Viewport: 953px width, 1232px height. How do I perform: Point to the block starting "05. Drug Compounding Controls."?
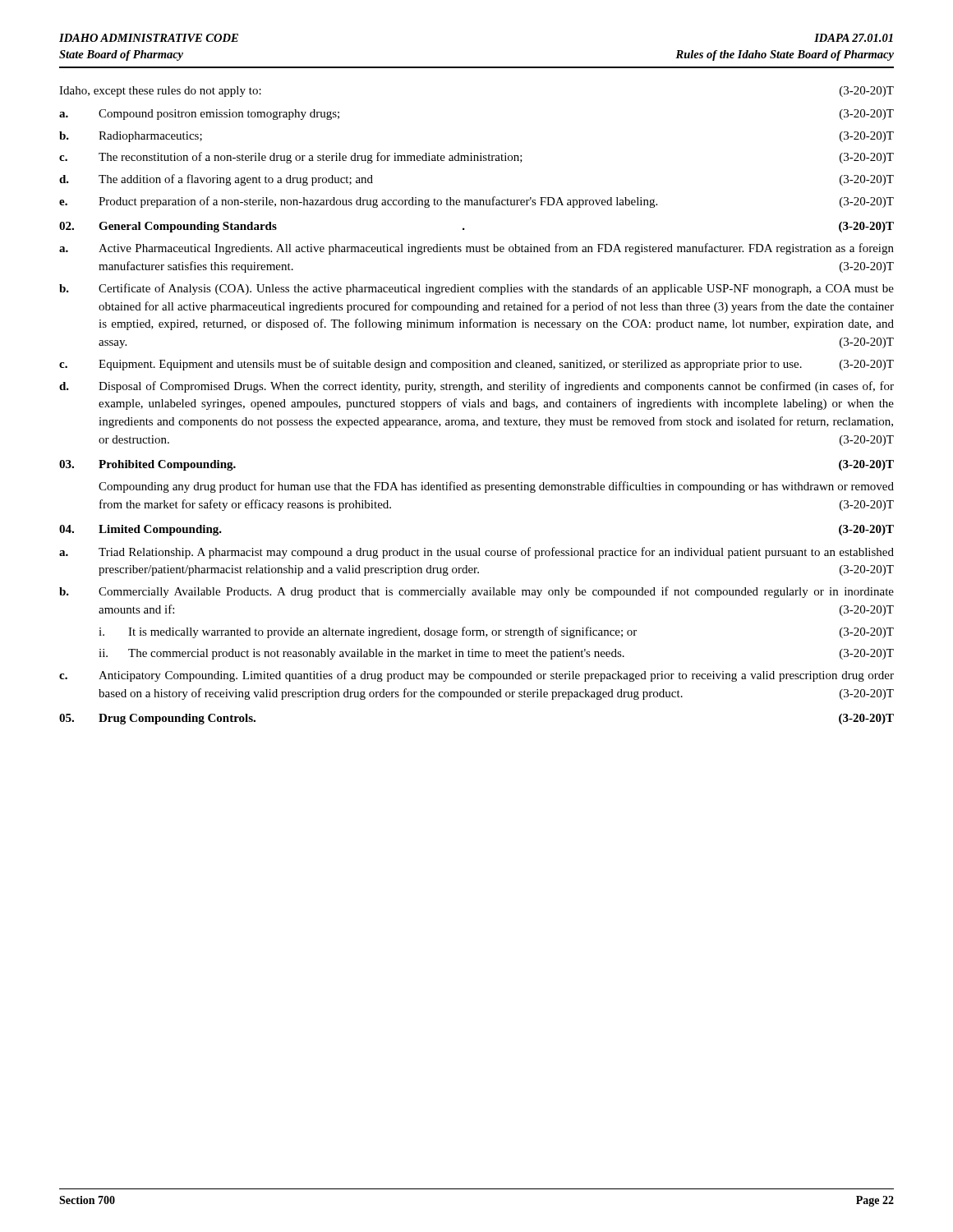pos(173,719)
